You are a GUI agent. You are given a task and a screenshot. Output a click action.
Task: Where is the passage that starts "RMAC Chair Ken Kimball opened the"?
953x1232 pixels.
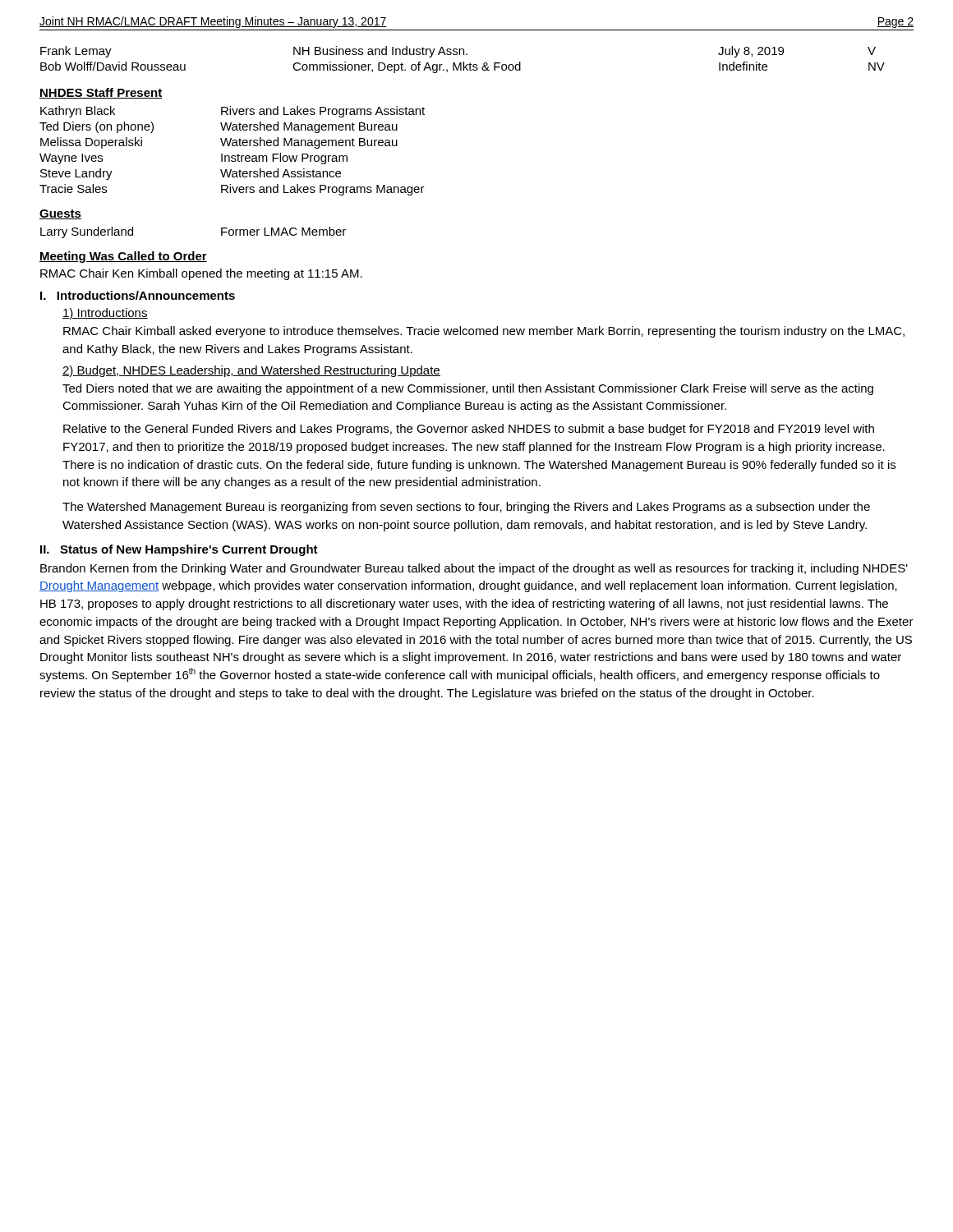click(x=201, y=273)
